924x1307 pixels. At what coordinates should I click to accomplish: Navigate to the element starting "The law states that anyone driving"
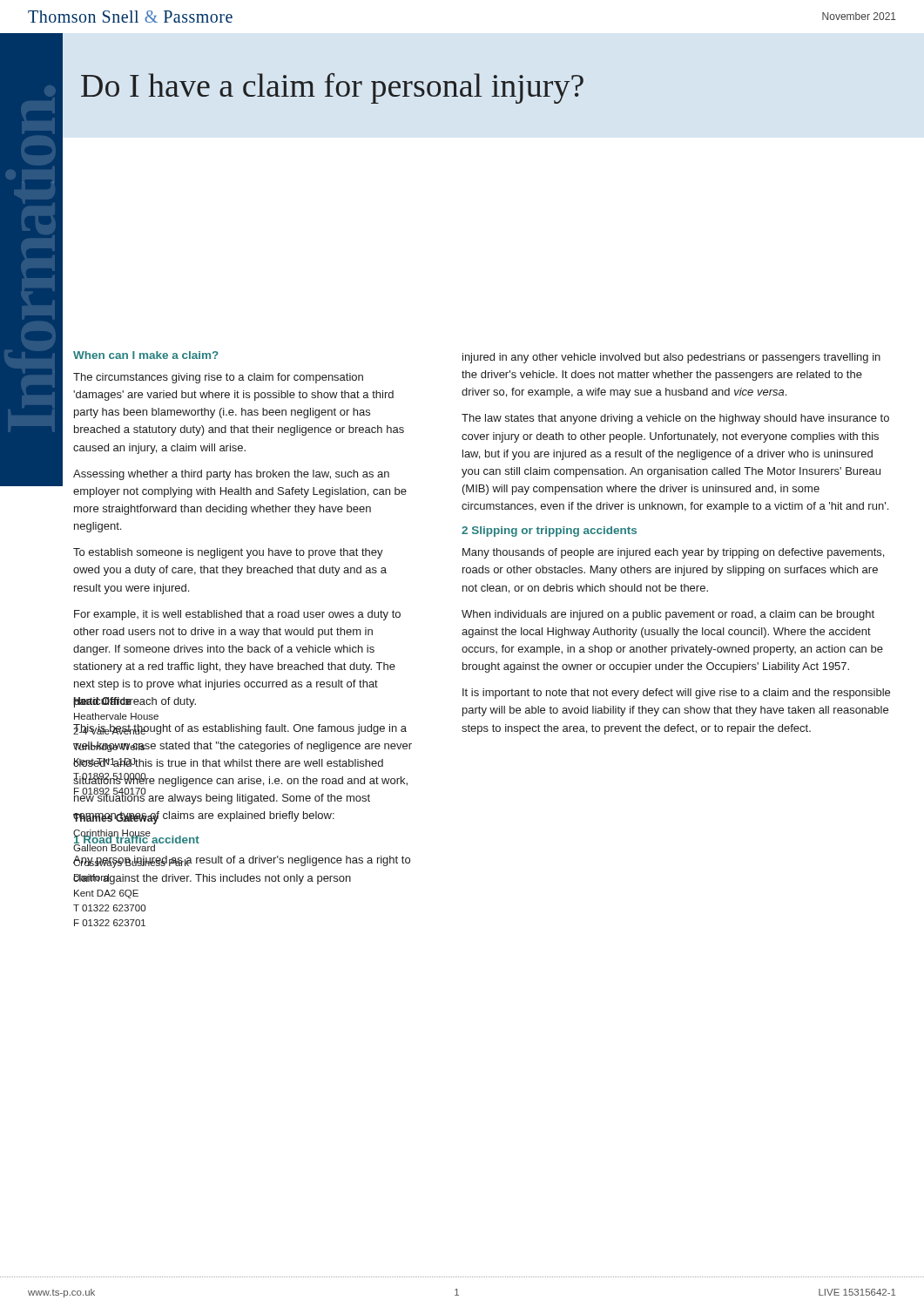(x=676, y=462)
